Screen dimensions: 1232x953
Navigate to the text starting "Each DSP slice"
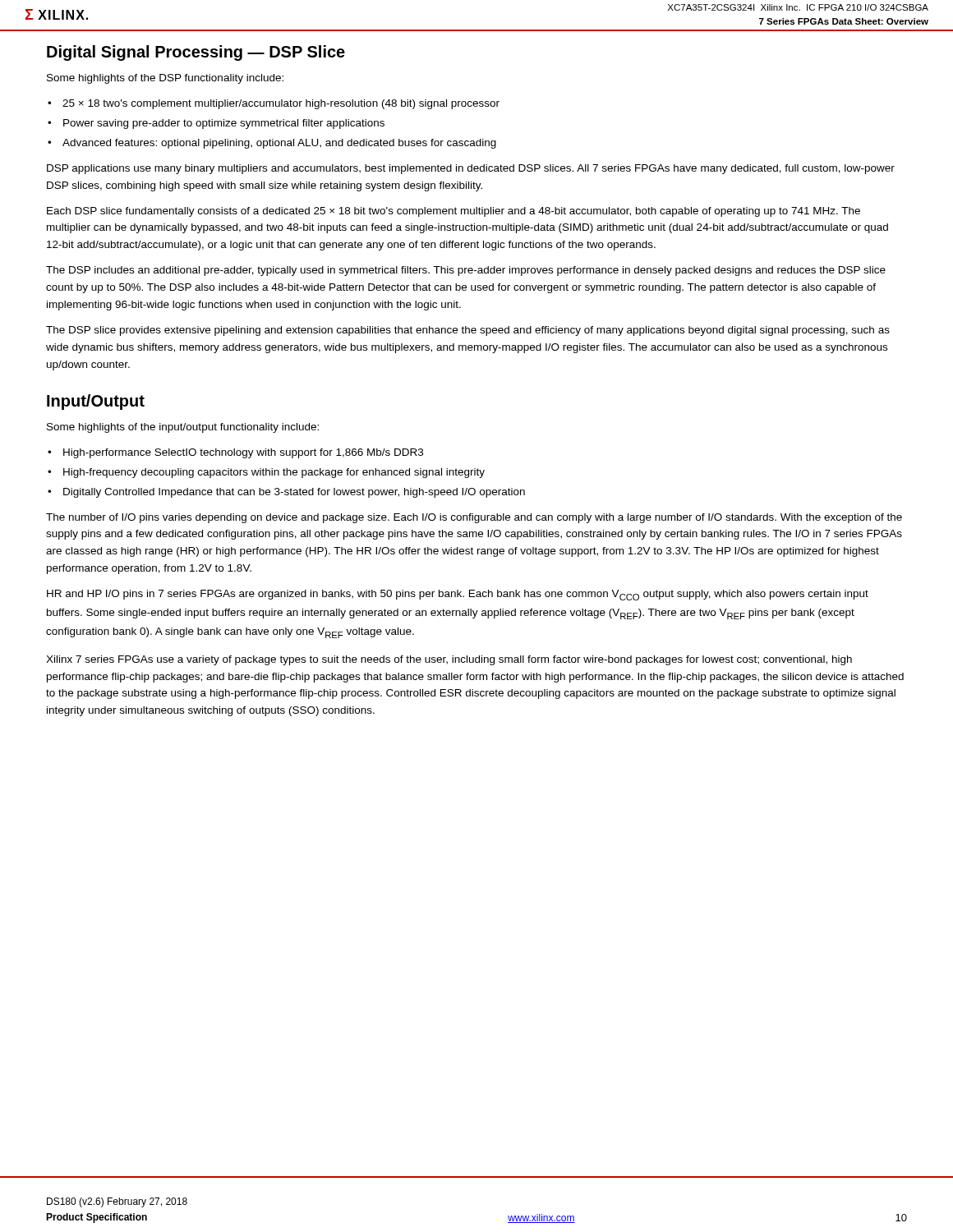tap(467, 227)
